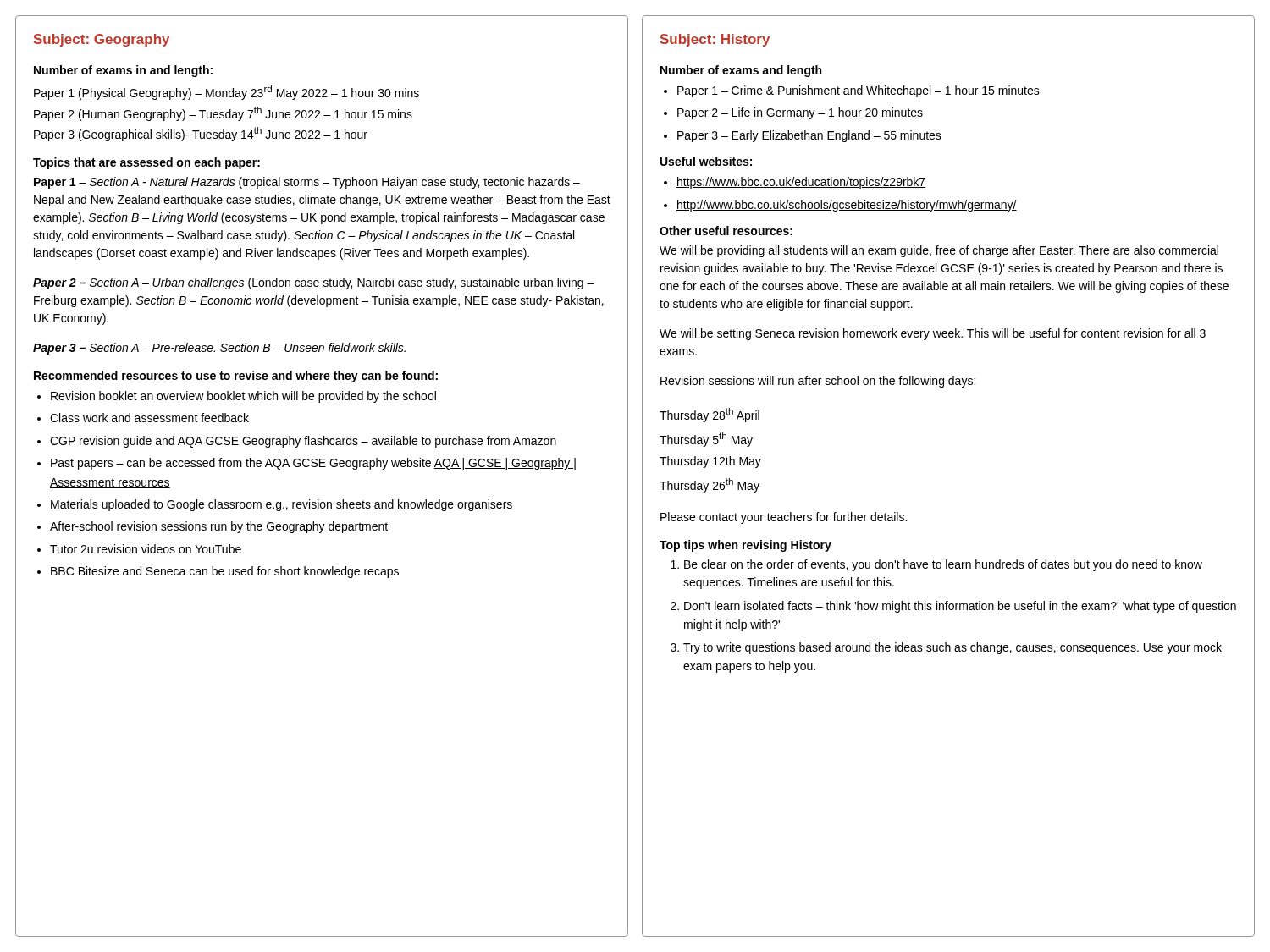1270x952 pixels.
Task: Point to the region starting "Please contact your teachers"
Action: click(784, 518)
